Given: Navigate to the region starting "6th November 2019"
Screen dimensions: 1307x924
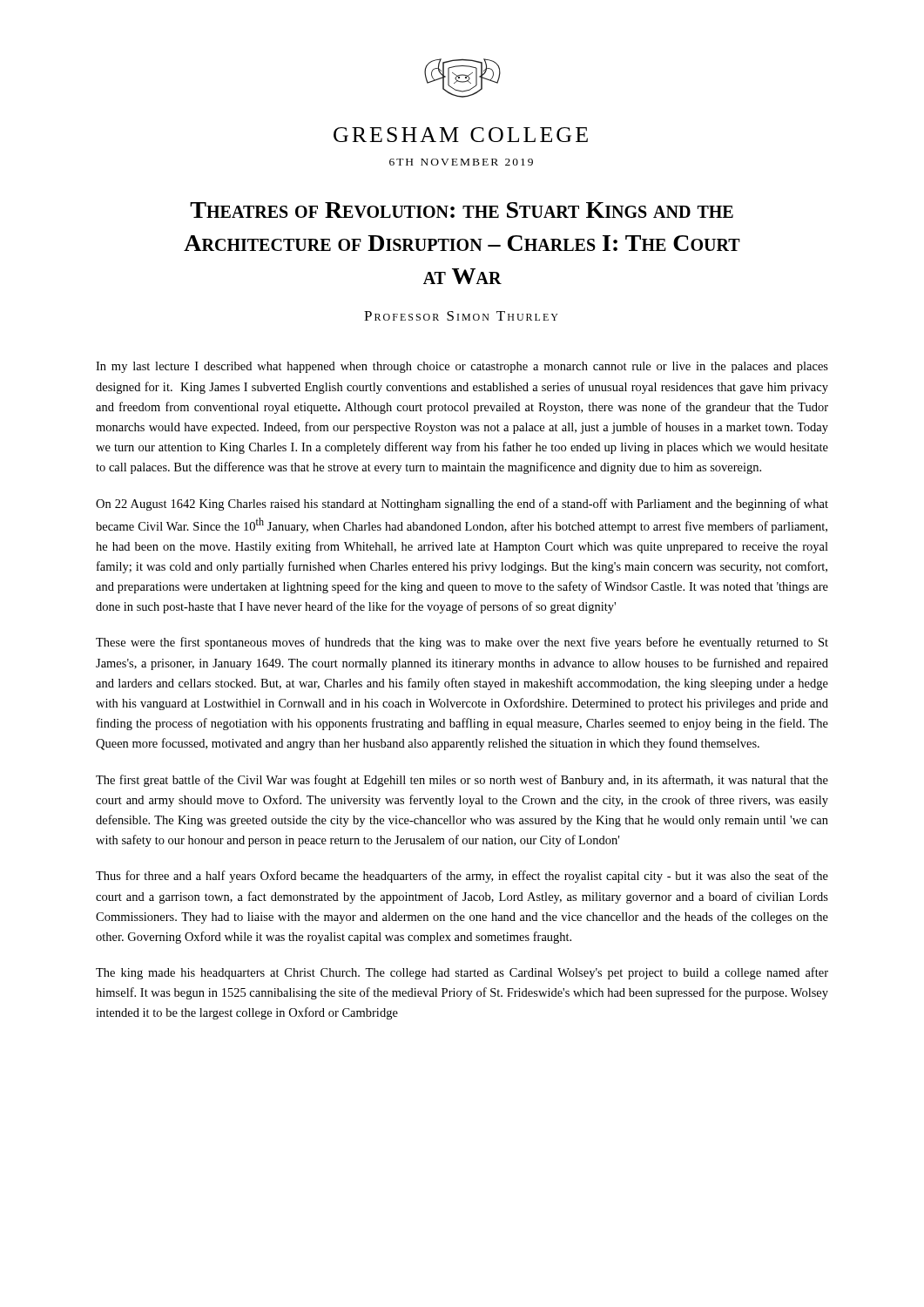Looking at the screenshot, I should [x=462, y=162].
